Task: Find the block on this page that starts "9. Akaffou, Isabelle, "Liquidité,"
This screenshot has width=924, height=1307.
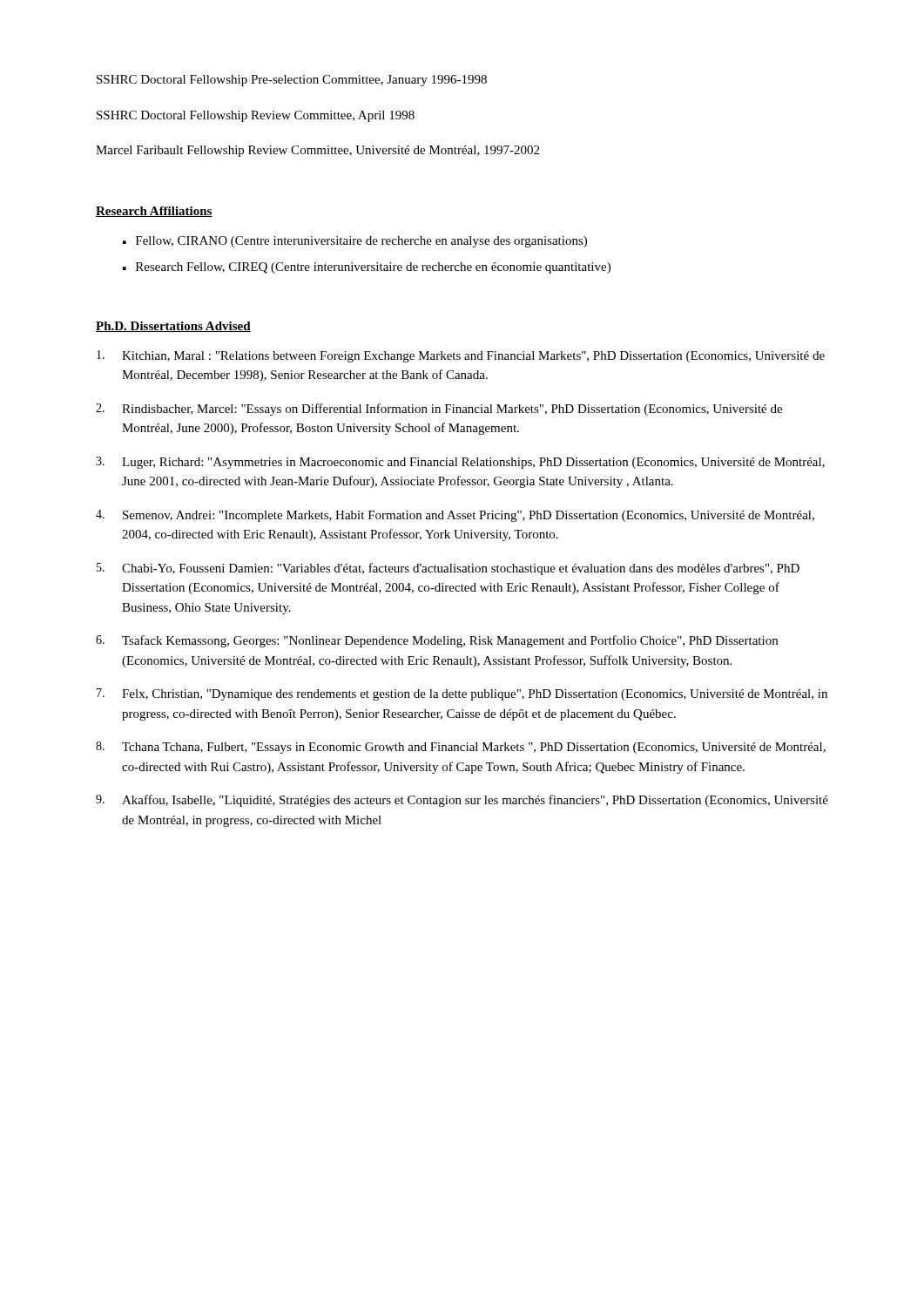Action: coord(462,810)
